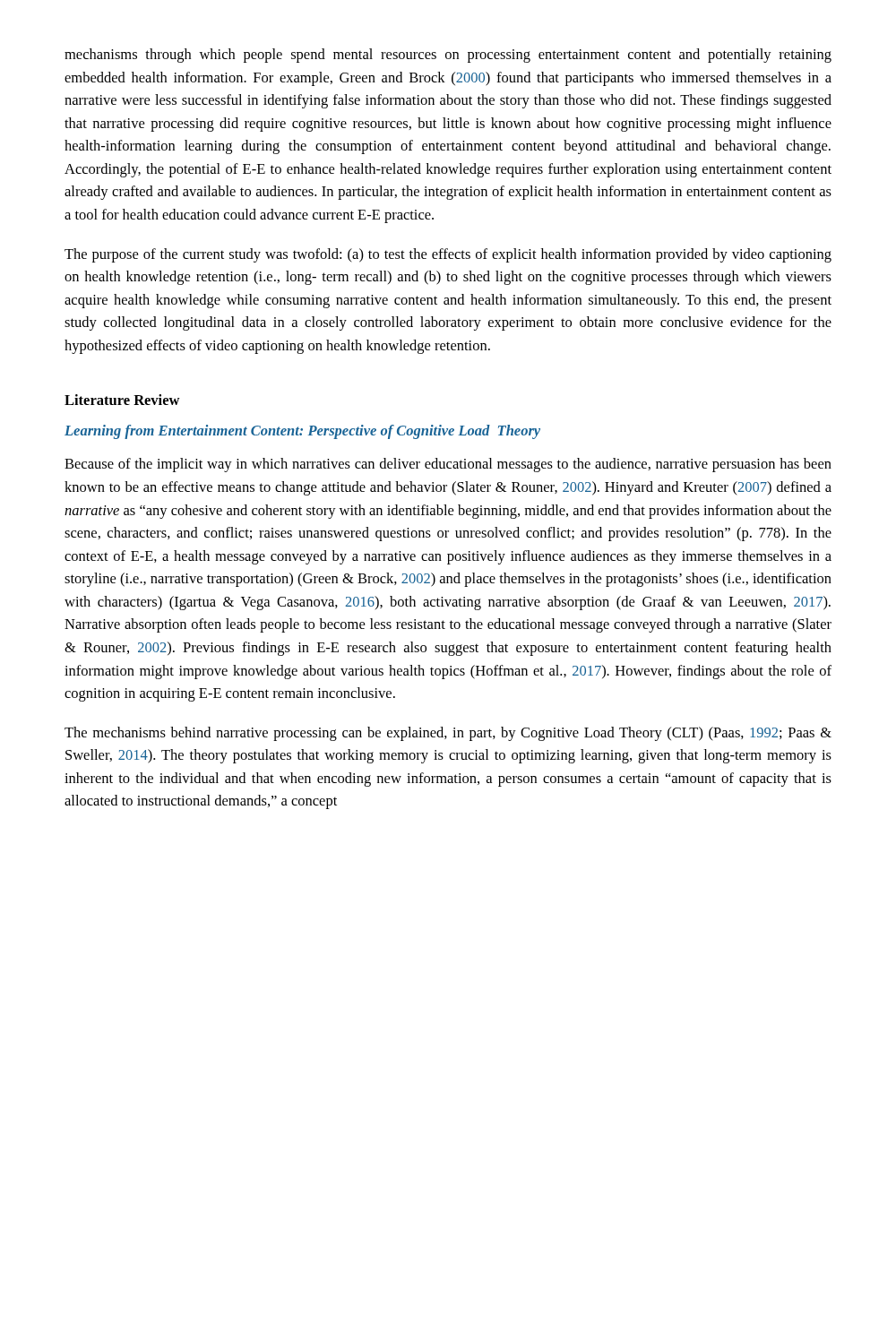The width and height of the screenshot is (896, 1344).
Task: Point to the passage starting "Because of the implicit"
Action: coord(448,579)
